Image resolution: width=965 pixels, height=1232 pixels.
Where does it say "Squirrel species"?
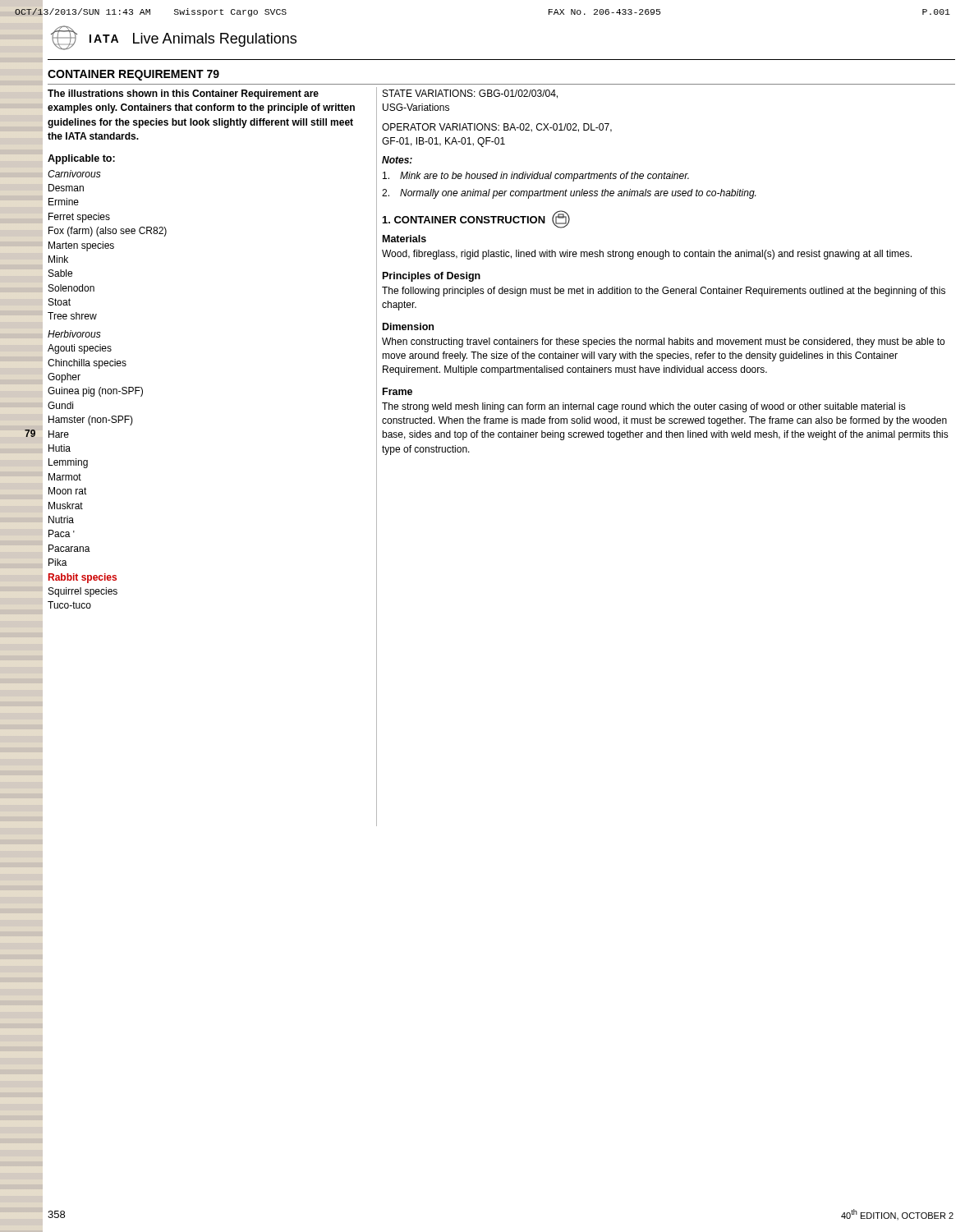pos(83,591)
